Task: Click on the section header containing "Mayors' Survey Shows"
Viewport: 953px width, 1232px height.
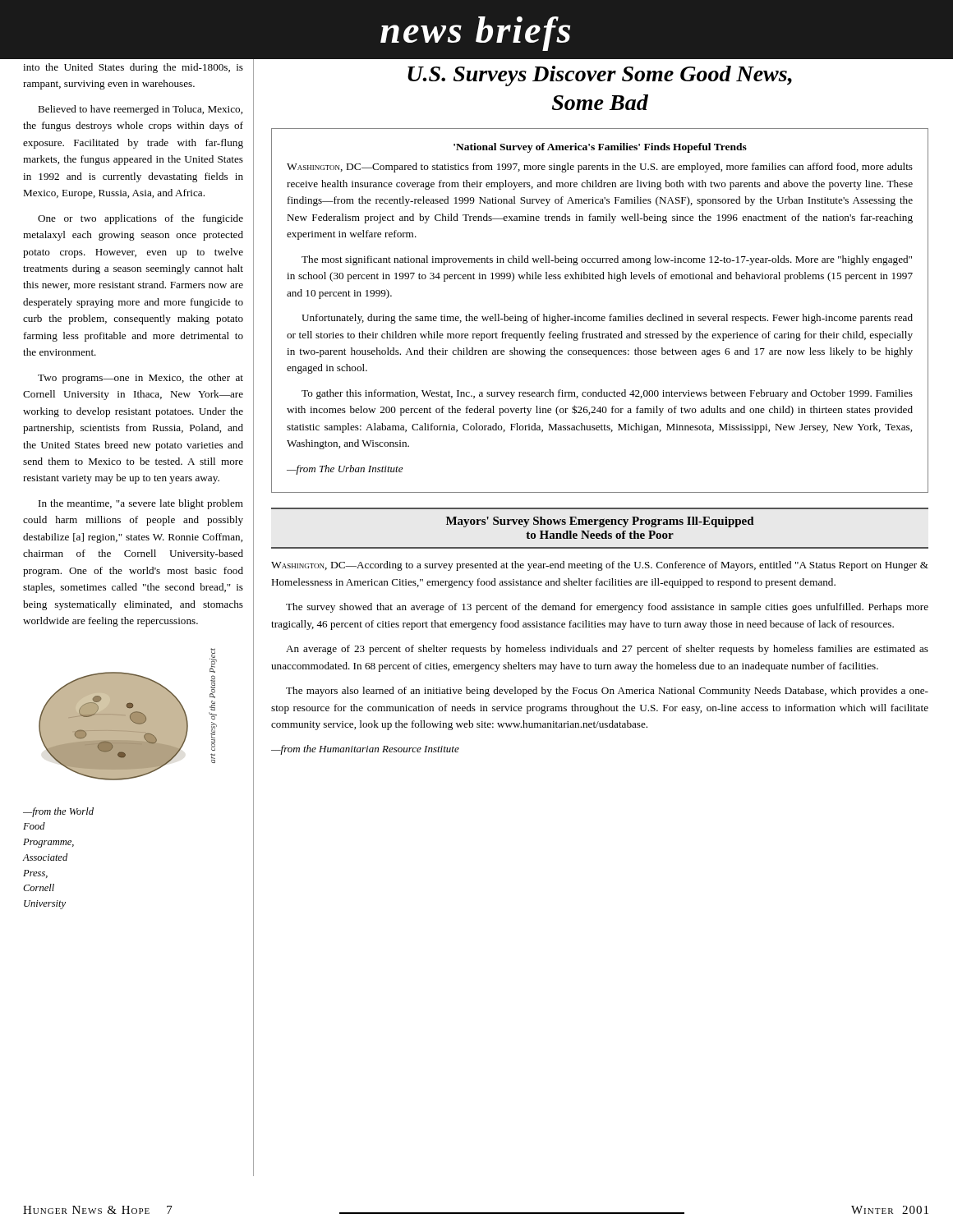Action: (600, 528)
